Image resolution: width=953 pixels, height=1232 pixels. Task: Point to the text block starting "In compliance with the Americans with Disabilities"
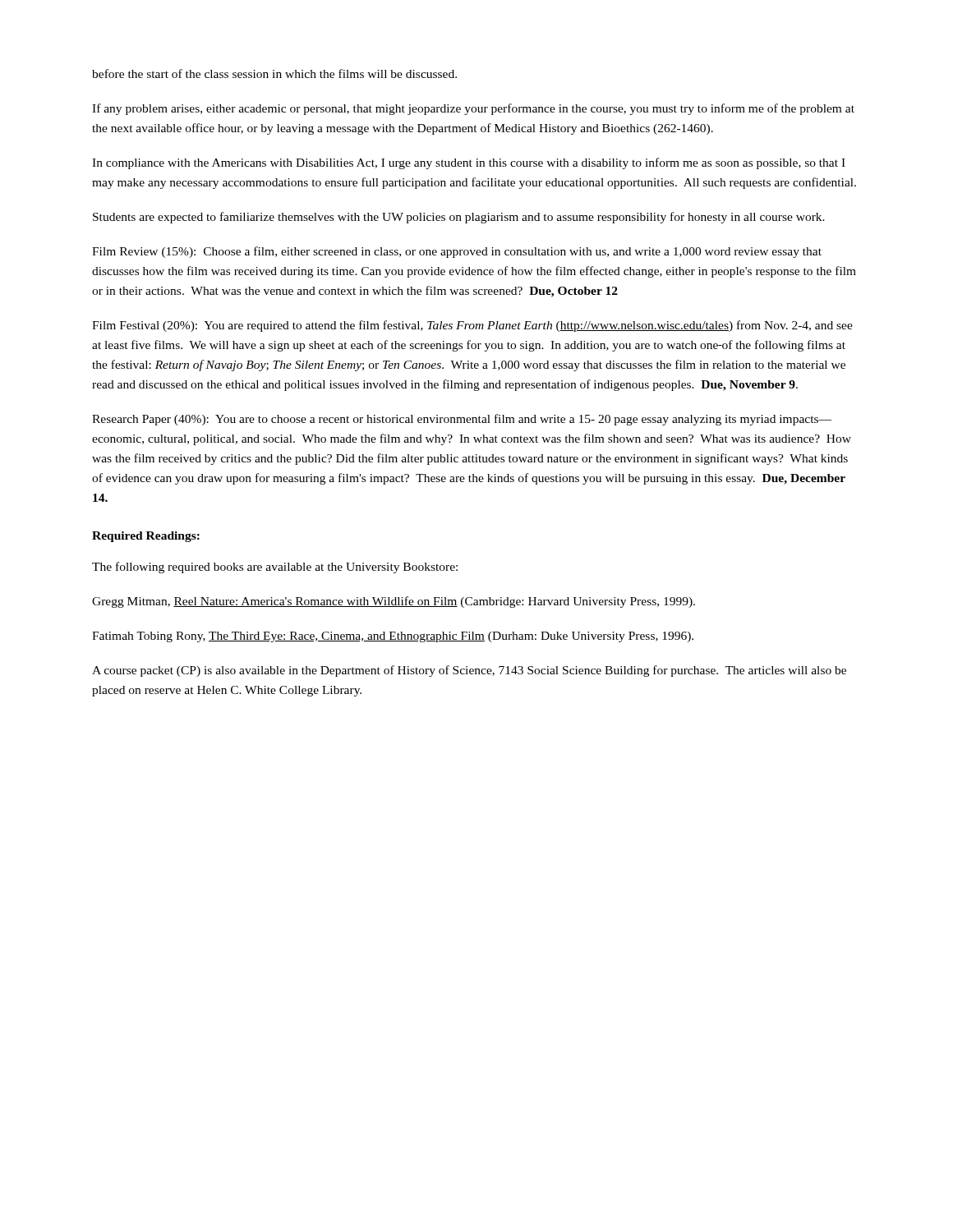pos(474,172)
